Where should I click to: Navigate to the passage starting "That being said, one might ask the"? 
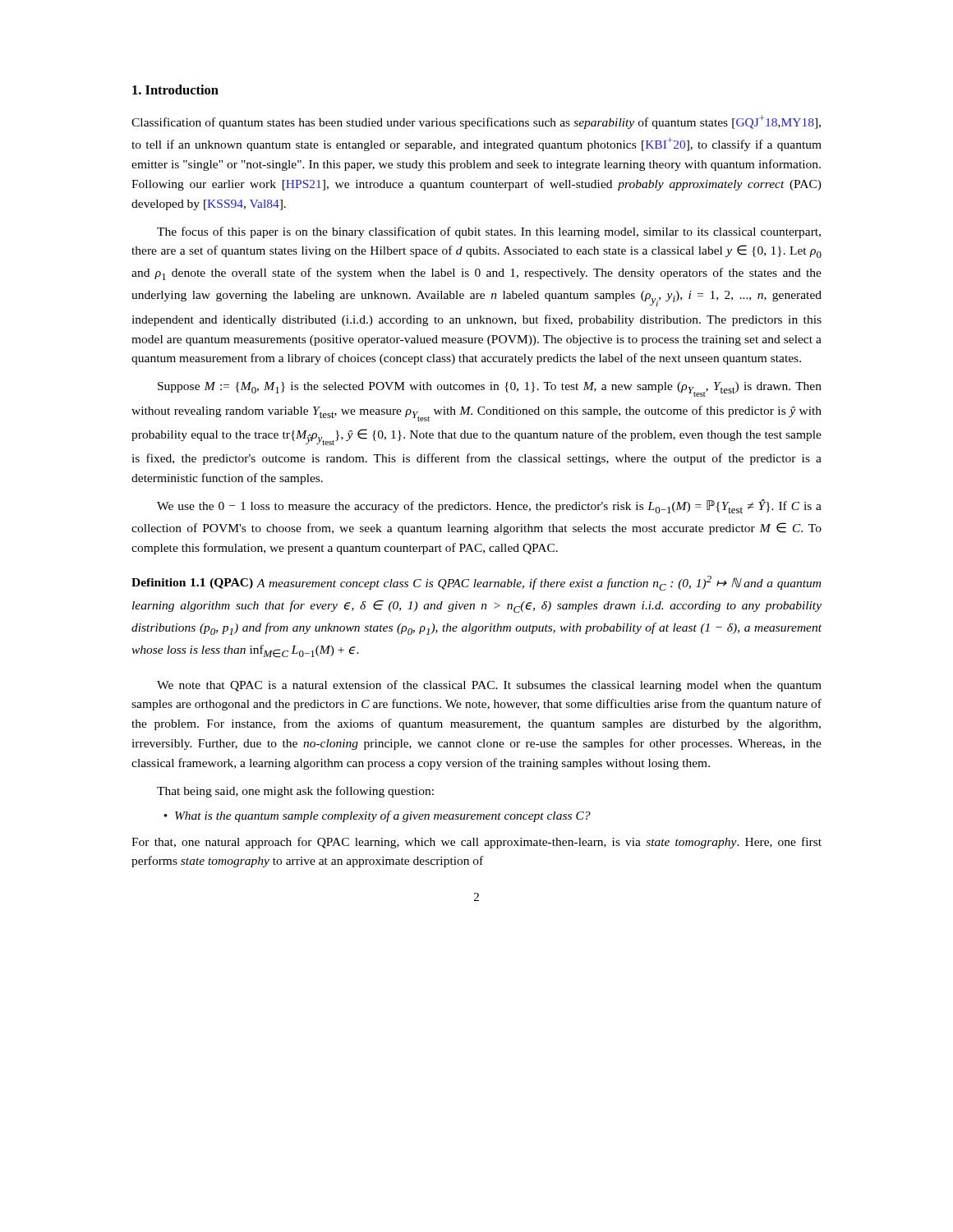tap(295, 792)
